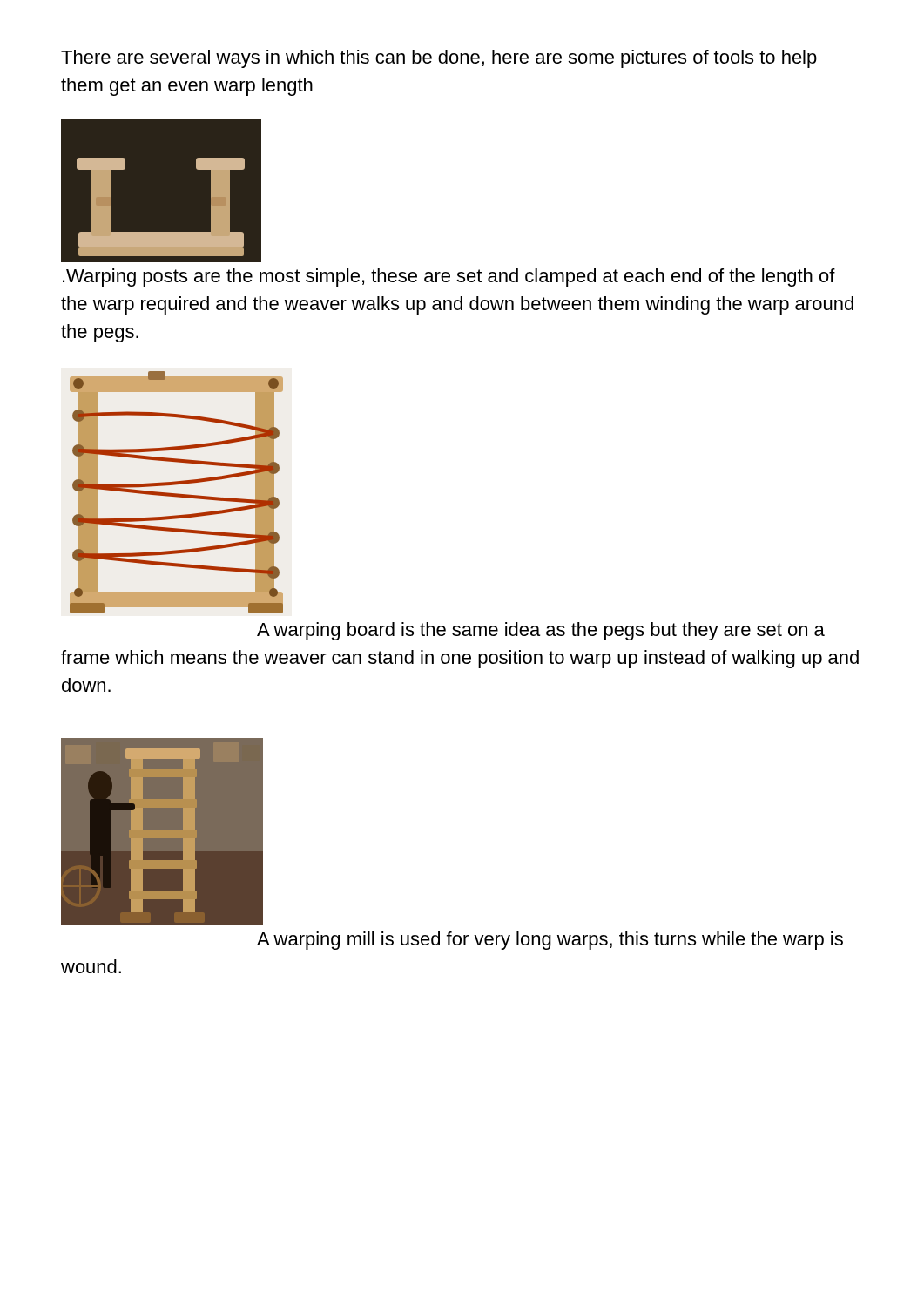Find the block on this page that starts "There are several ways"
The image size is (924, 1307).
tap(439, 71)
